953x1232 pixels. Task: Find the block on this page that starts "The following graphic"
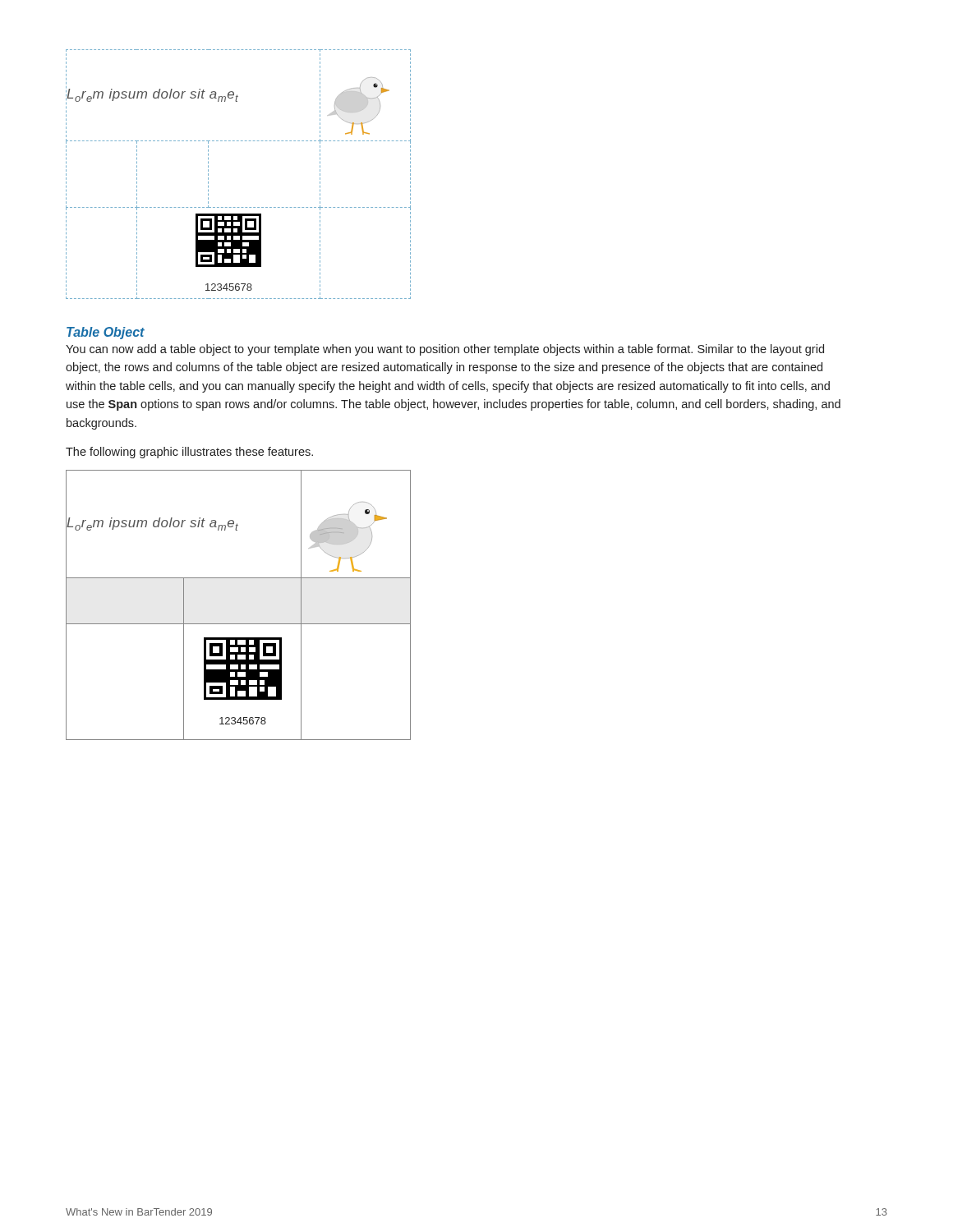[190, 452]
